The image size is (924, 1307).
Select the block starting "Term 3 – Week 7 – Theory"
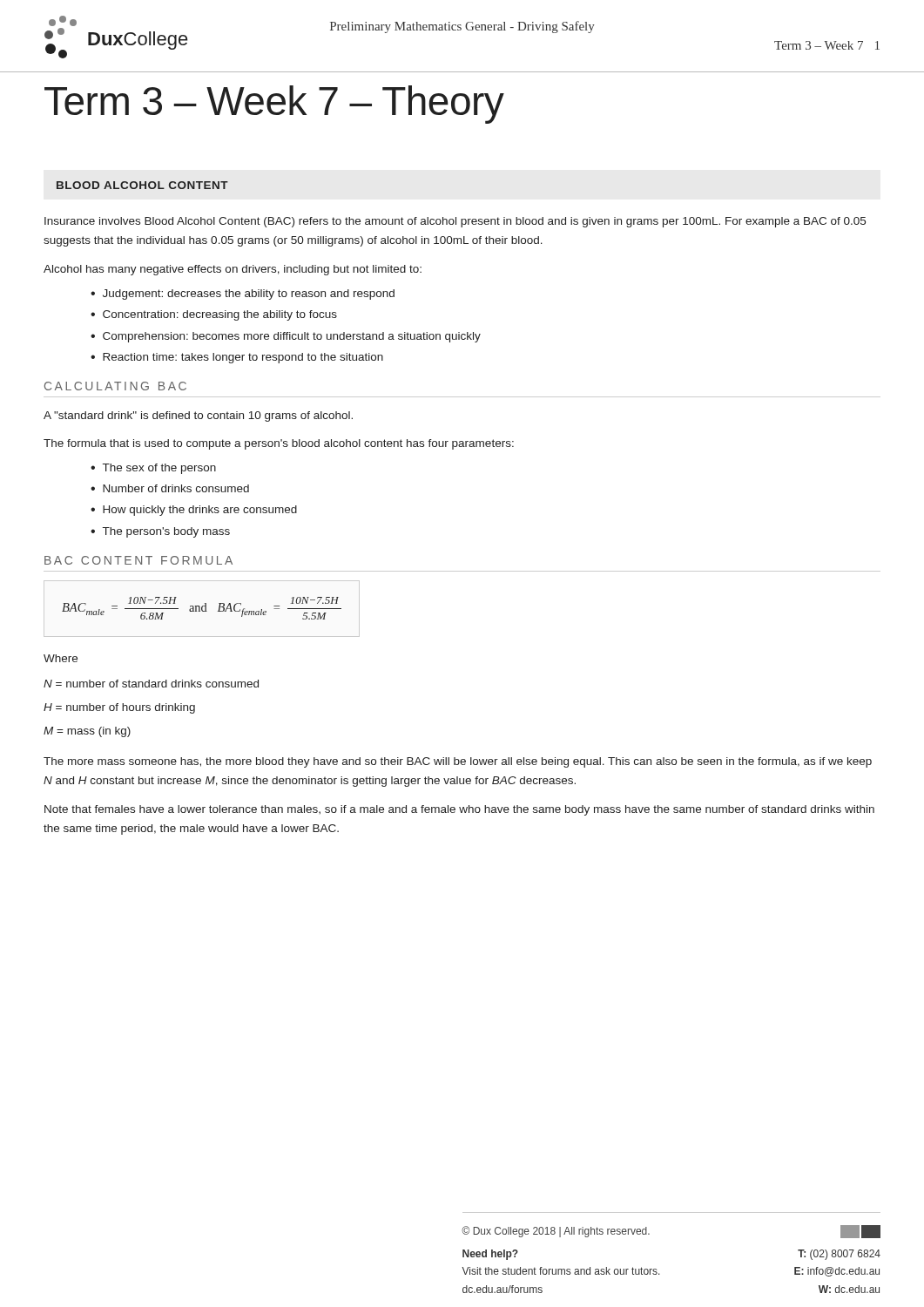[x=462, y=101]
